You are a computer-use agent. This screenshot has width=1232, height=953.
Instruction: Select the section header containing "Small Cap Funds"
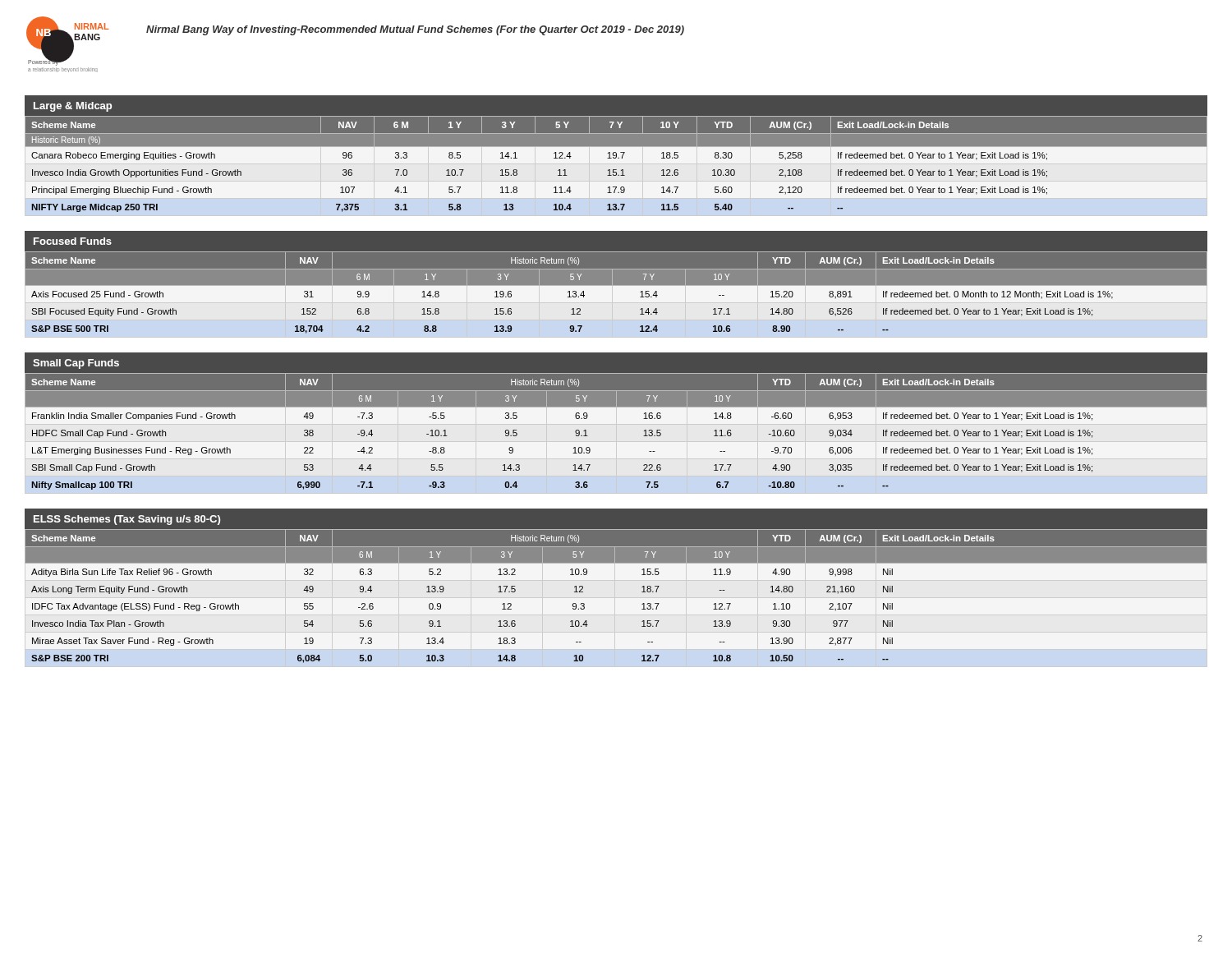[x=76, y=363]
